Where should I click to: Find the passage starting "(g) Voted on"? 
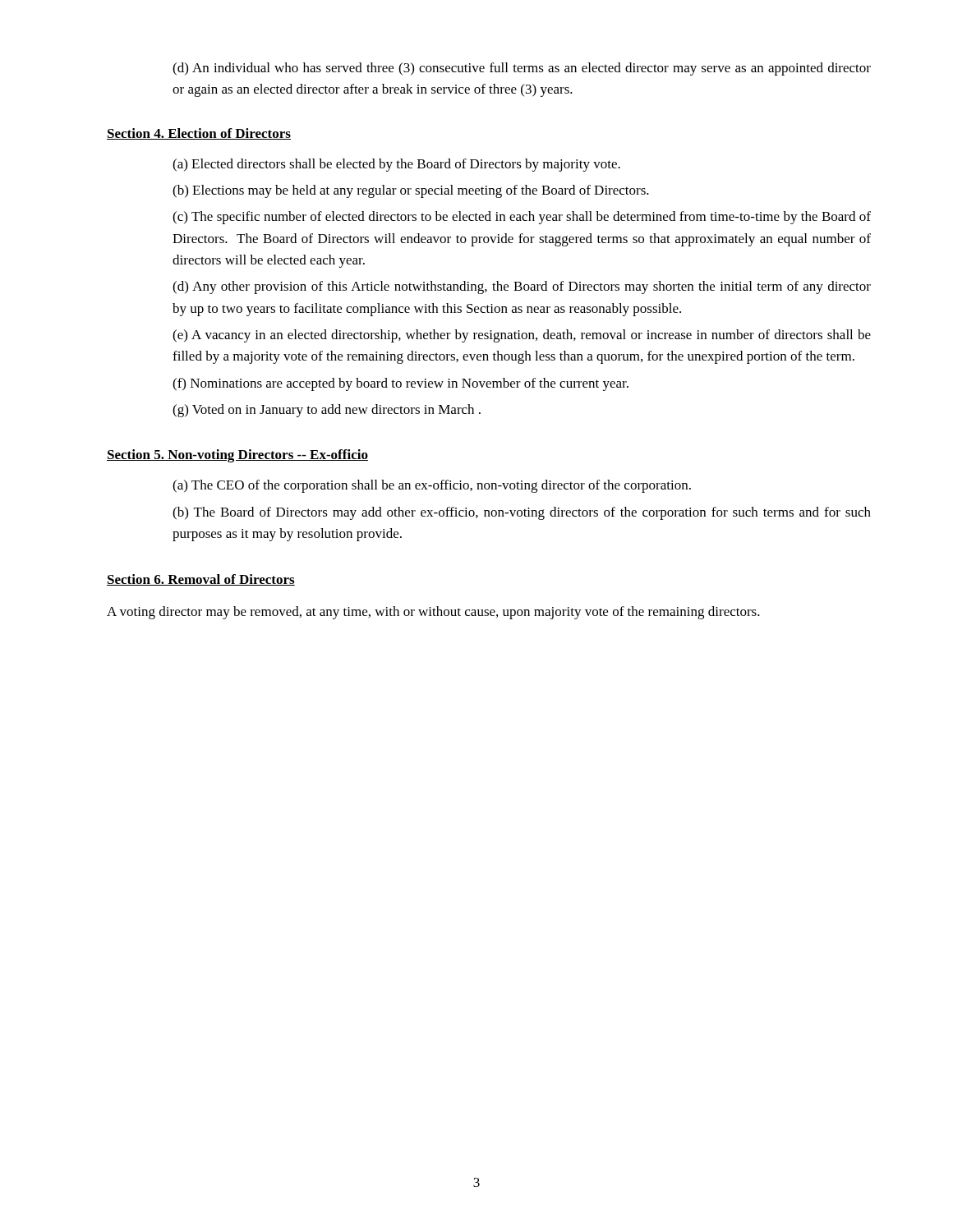pos(327,410)
